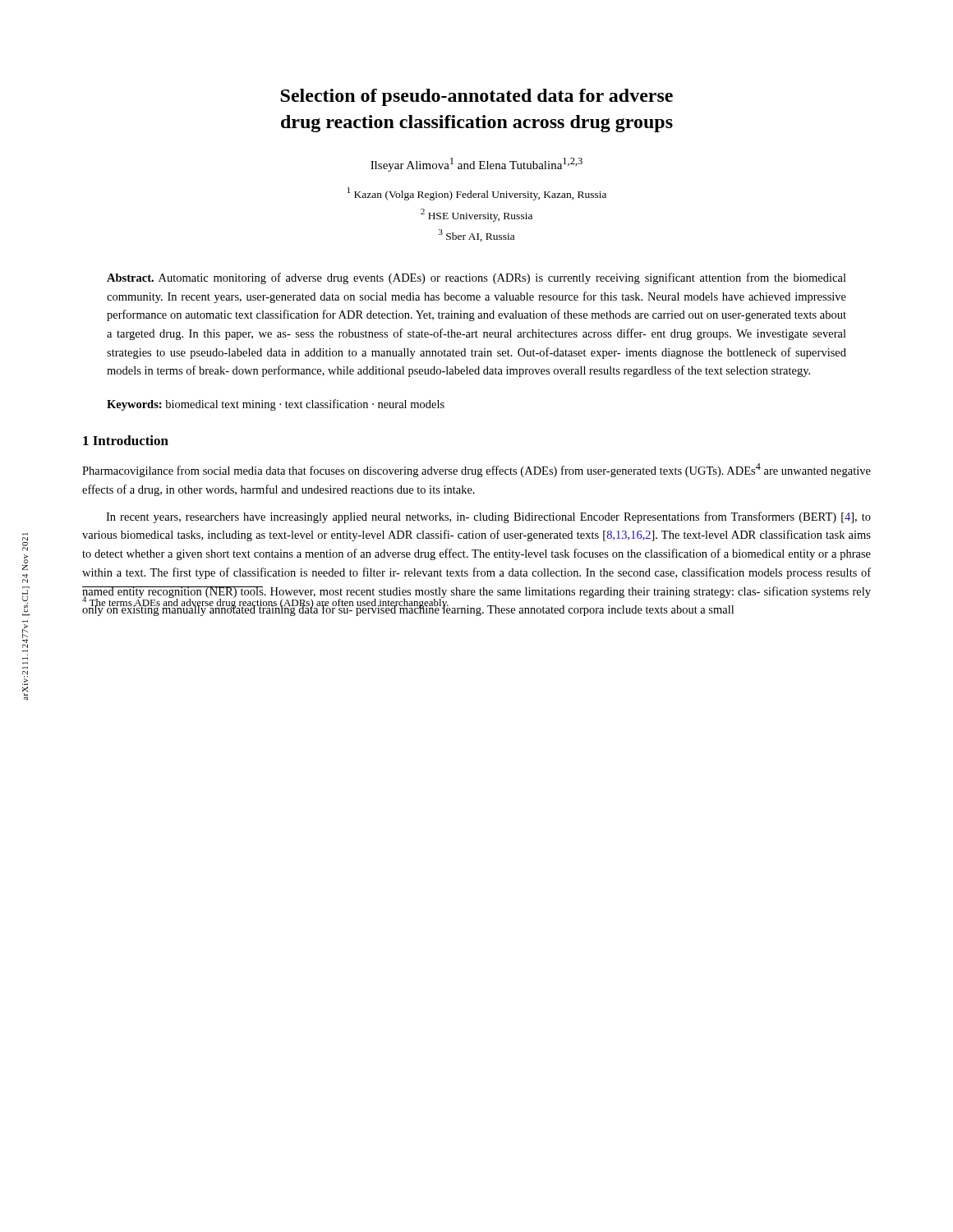Image resolution: width=953 pixels, height=1232 pixels.
Task: Locate the footnote with the text "4 The terms ADEs and adverse drug"
Action: click(x=266, y=602)
